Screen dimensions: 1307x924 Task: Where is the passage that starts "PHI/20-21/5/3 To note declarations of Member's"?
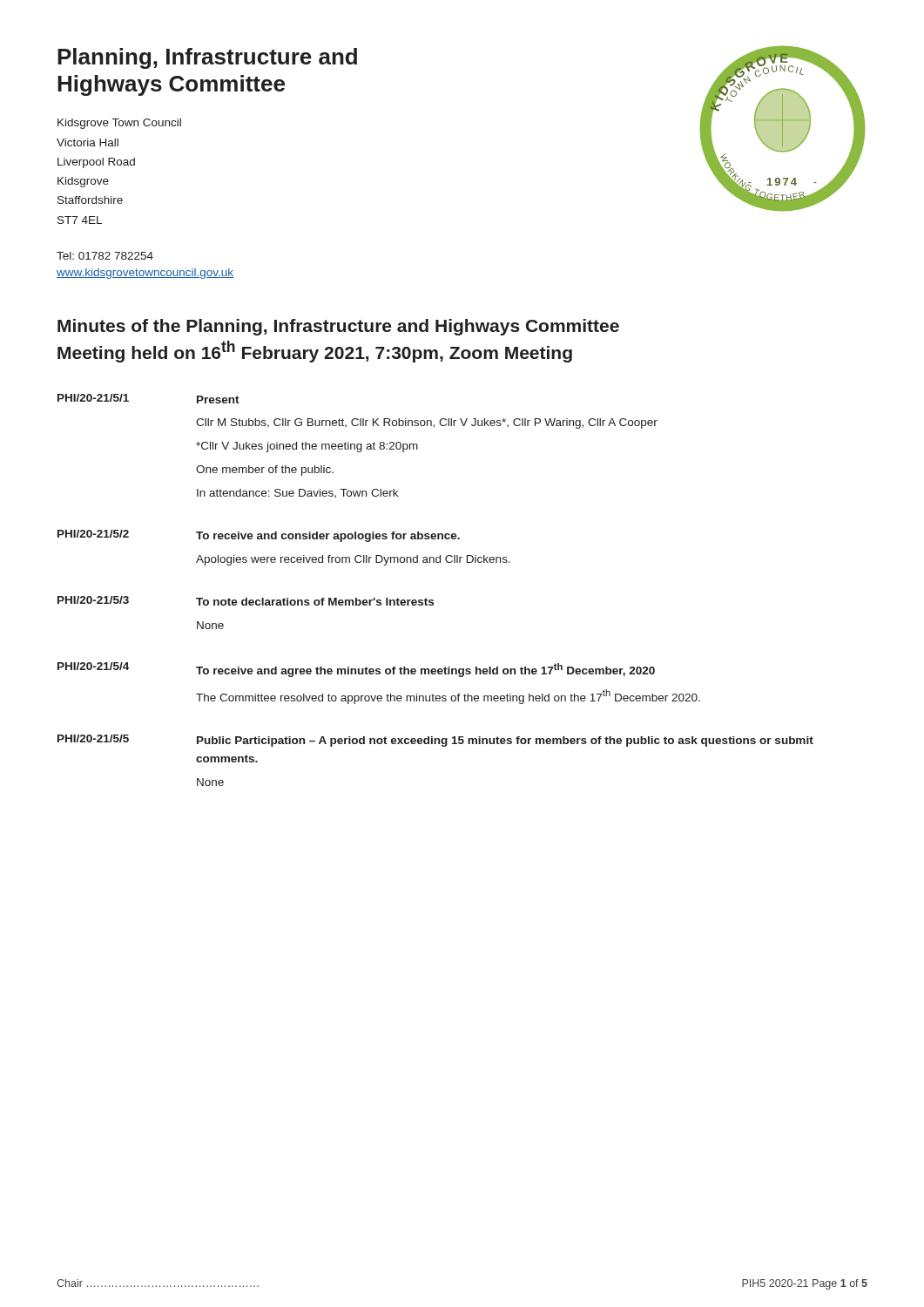click(x=246, y=601)
